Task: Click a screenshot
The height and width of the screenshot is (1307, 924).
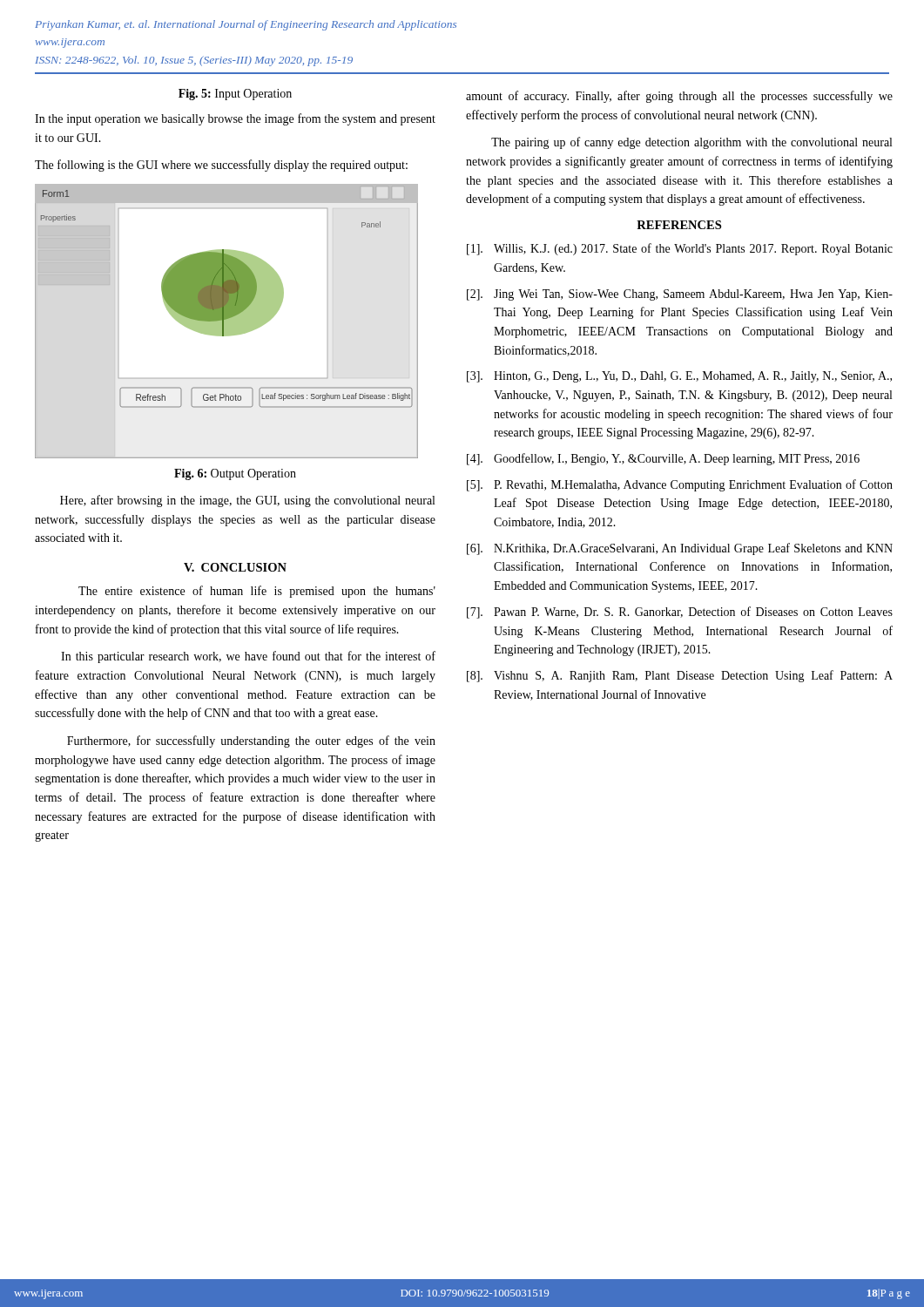Action: pos(235,323)
